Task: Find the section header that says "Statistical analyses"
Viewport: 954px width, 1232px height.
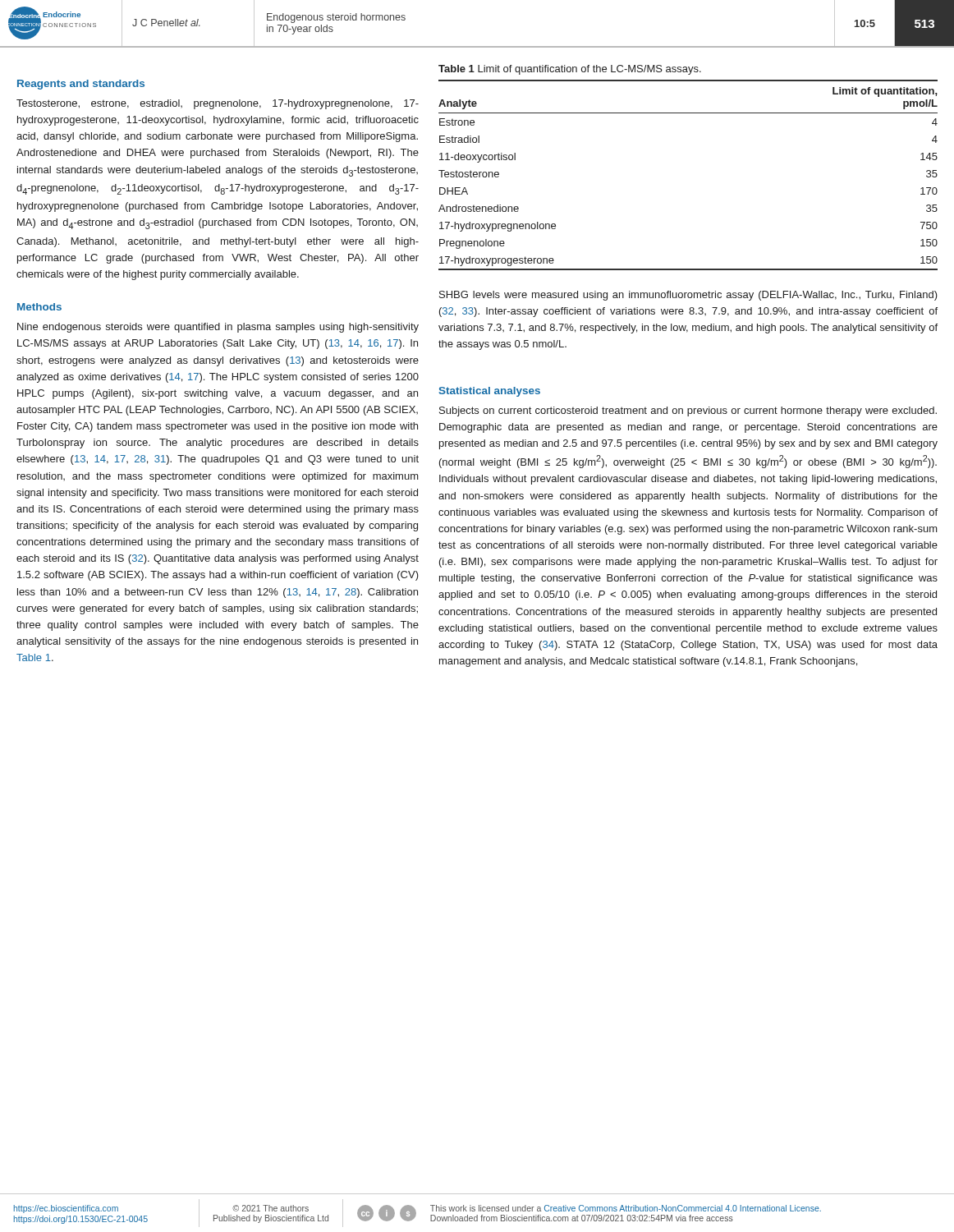Action: pyautogui.click(x=490, y=390)
